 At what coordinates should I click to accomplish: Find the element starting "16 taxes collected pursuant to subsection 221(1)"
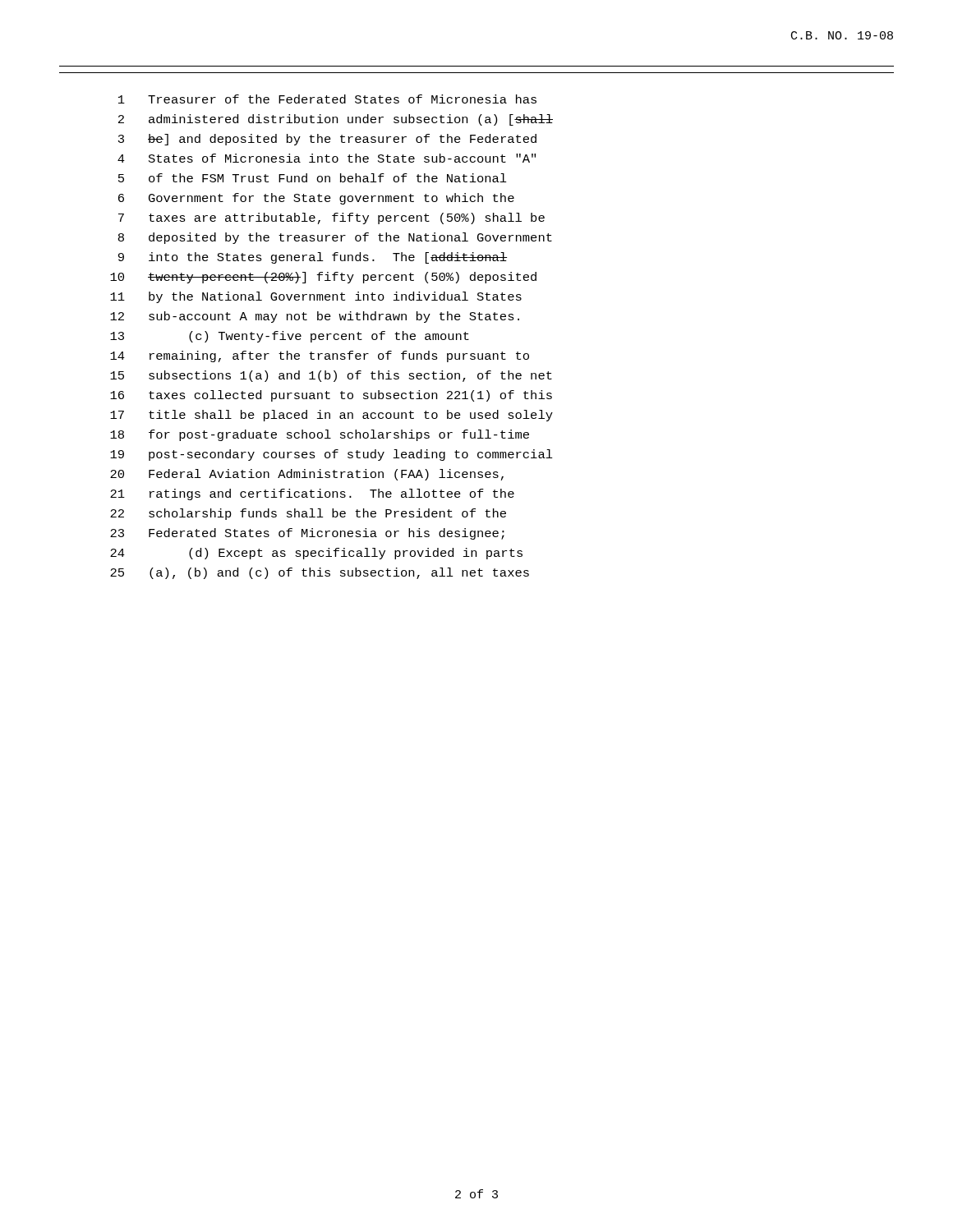tap(476, 396)
